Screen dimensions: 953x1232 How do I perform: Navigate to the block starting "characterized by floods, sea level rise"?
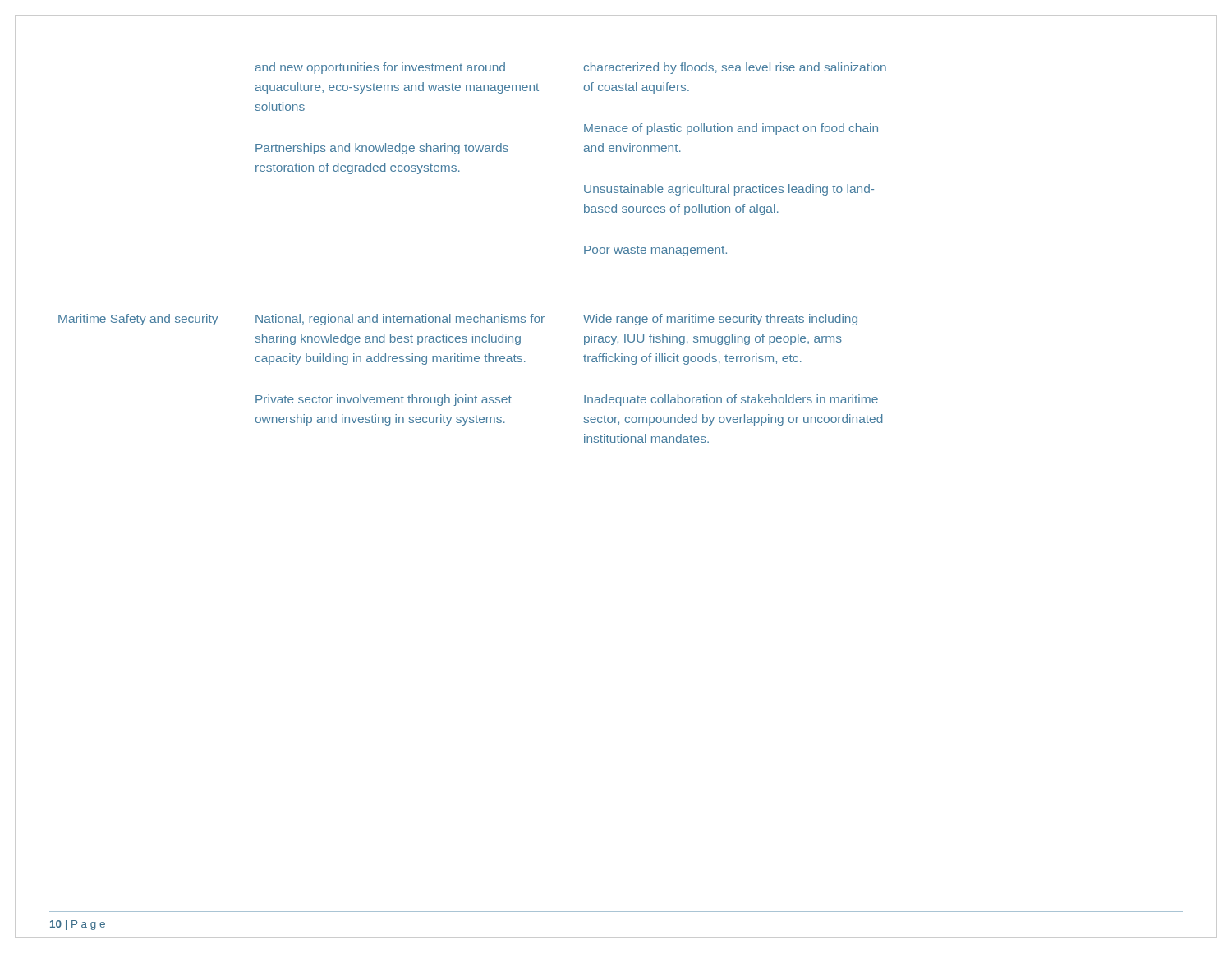tap(735, 68)
